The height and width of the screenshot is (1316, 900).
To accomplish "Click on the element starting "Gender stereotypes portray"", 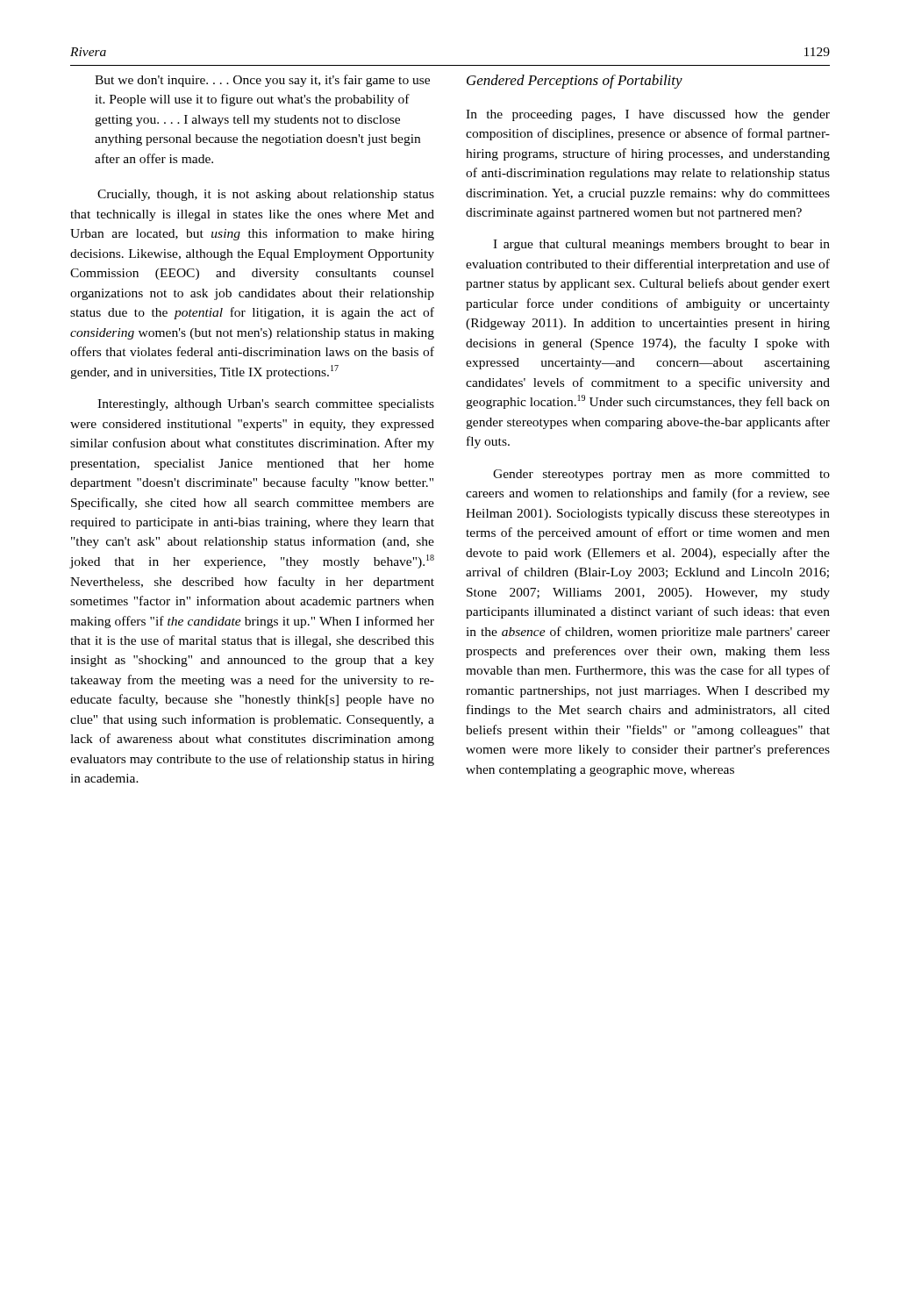I will 648,621.
